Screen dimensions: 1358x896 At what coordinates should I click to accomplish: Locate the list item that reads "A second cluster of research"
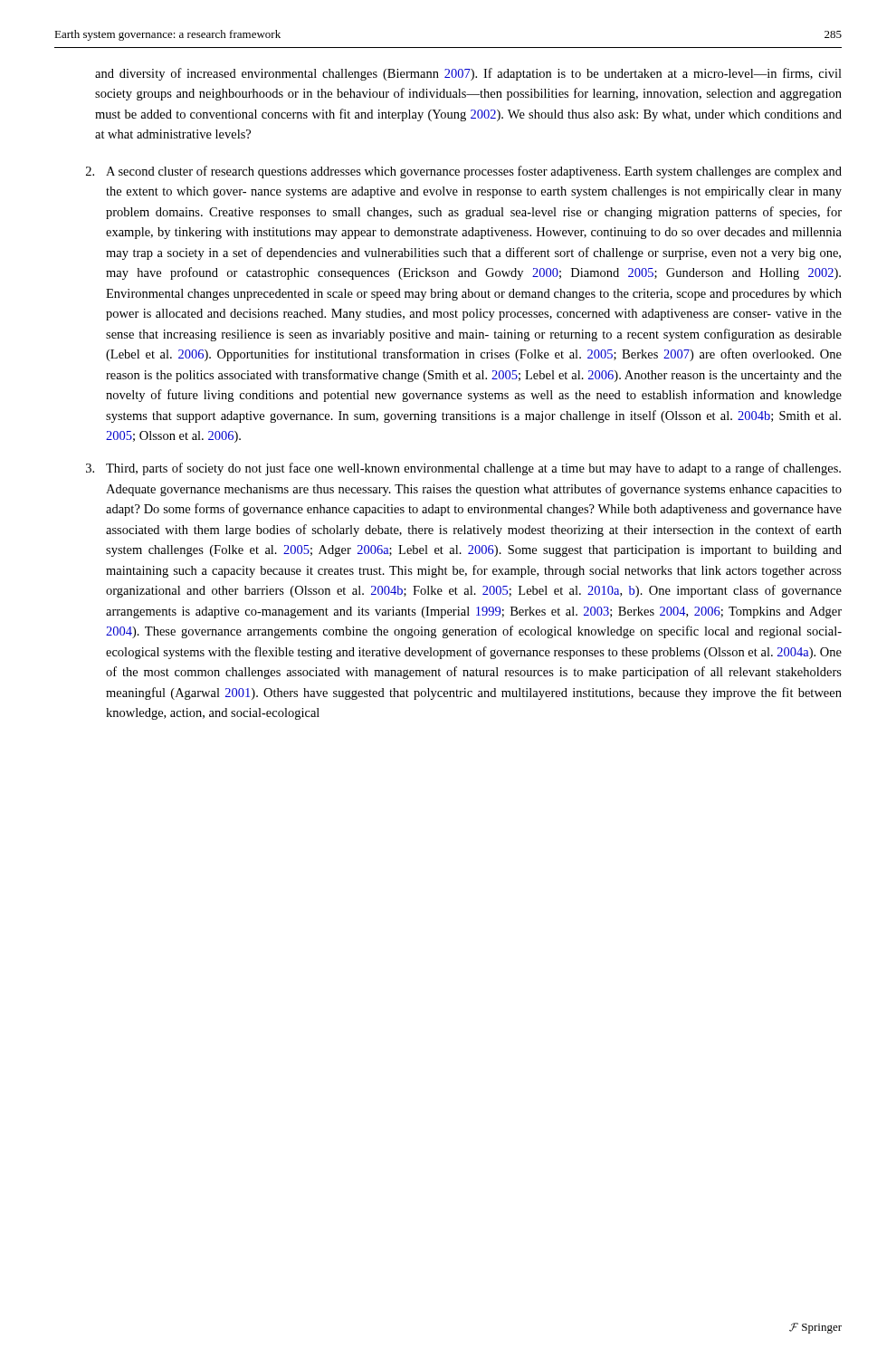coord(474,303)
